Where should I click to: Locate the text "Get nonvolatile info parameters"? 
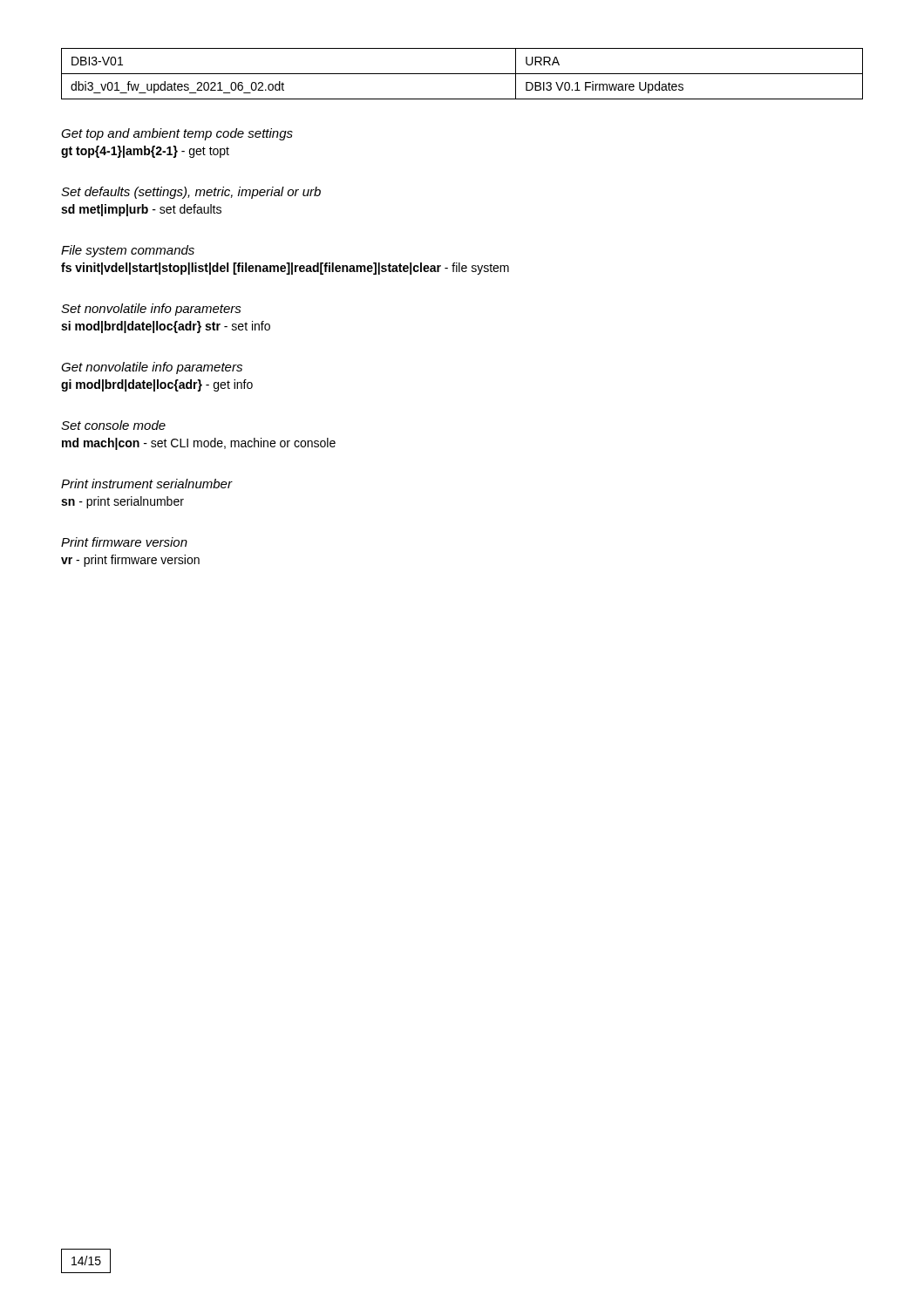coord(152,367)
